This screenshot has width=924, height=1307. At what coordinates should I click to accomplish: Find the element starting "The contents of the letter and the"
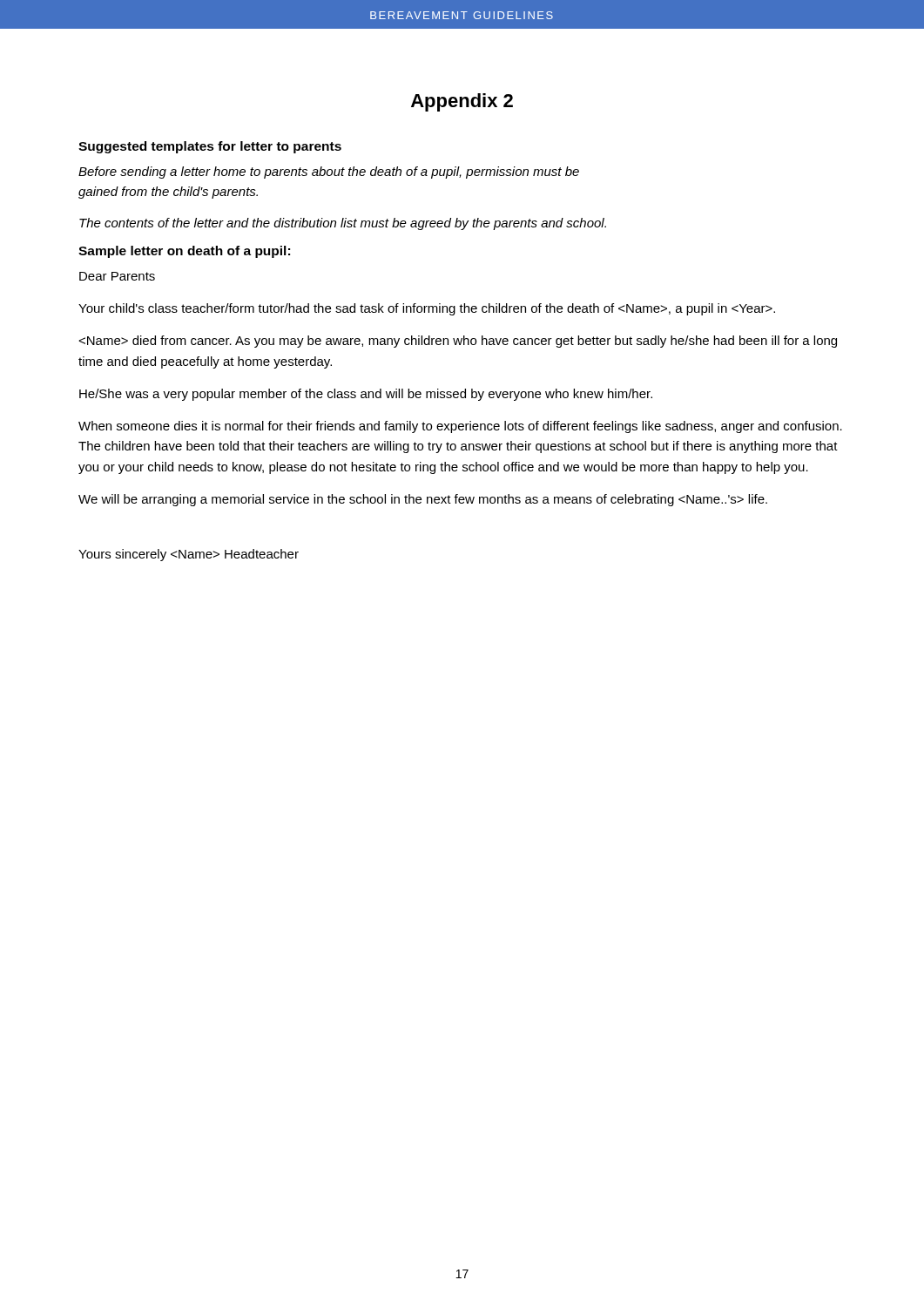(343, 222)
